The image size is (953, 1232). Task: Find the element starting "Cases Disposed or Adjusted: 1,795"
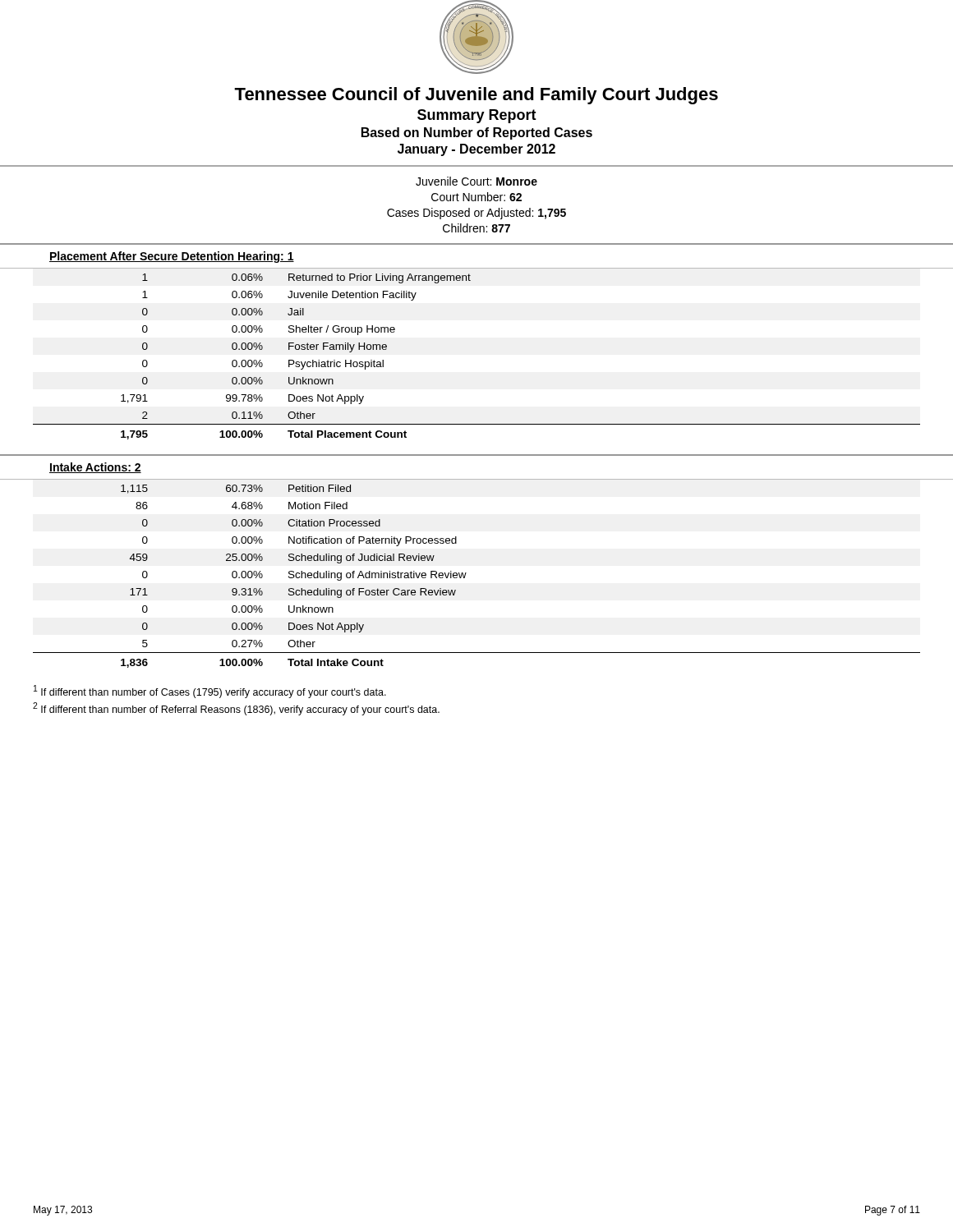tap(476, 213)
